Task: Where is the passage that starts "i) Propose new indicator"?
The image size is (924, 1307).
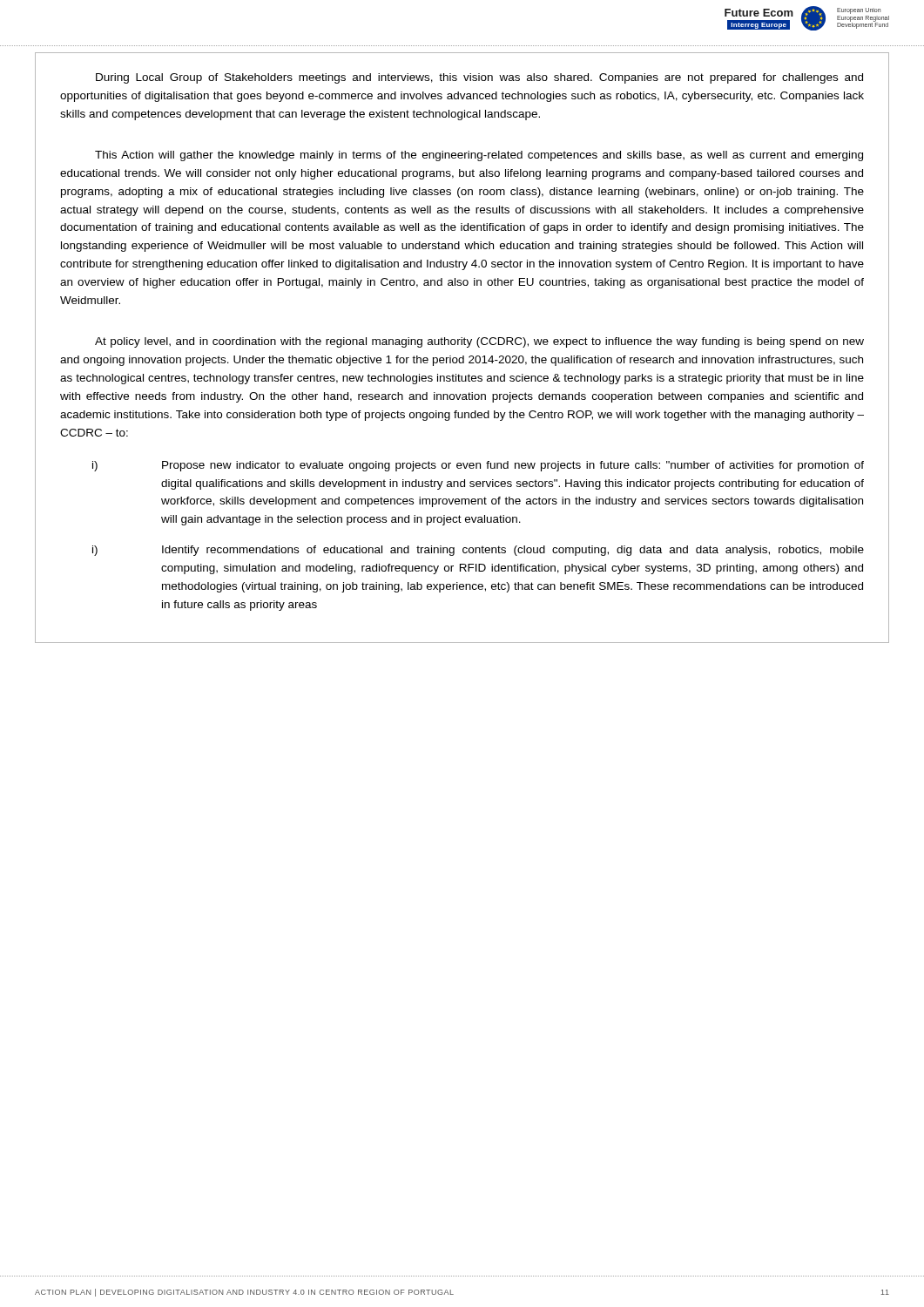Action: (x=462, y=493)
